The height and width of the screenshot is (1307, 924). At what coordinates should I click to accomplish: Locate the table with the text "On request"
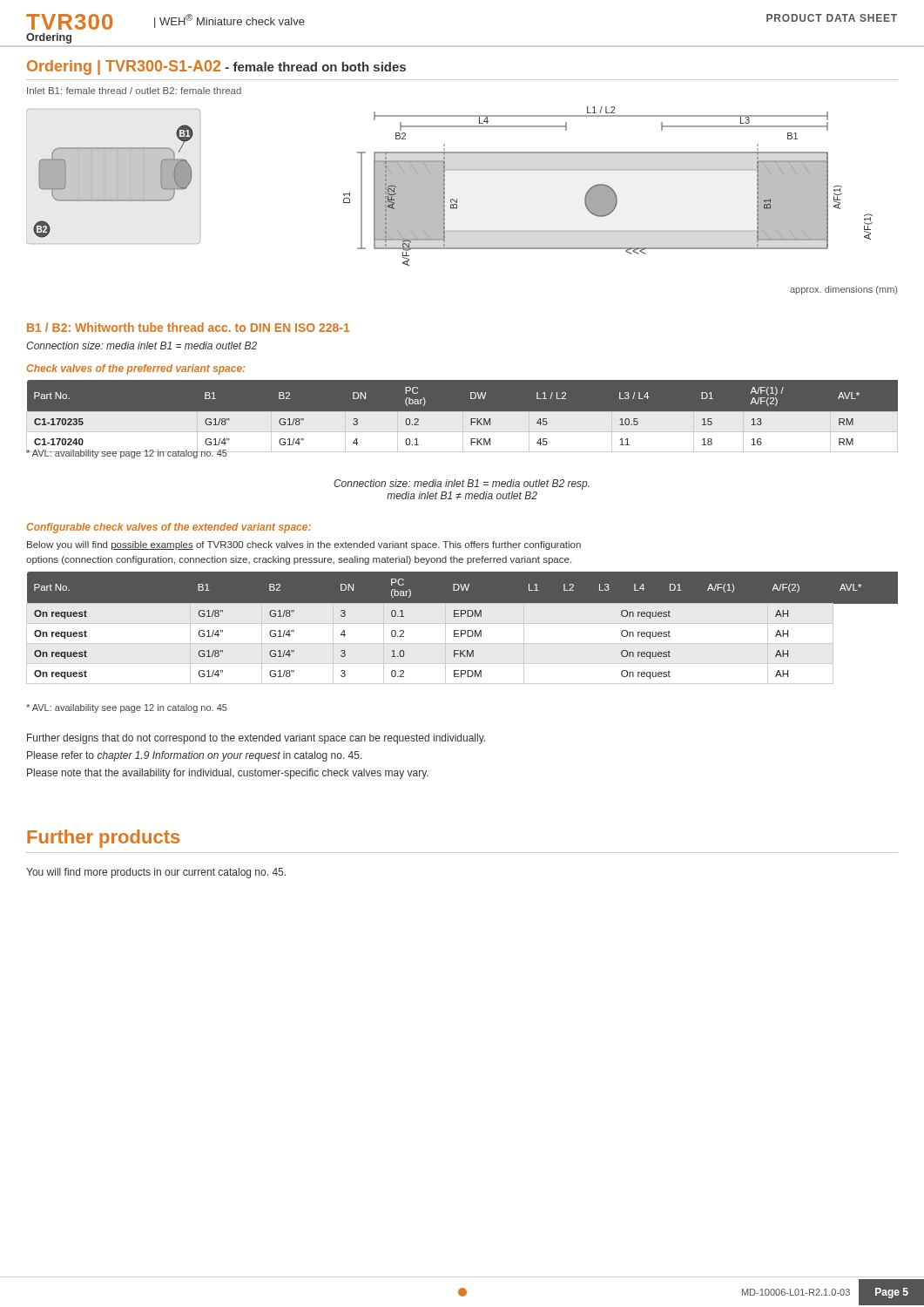pos(462,628)
